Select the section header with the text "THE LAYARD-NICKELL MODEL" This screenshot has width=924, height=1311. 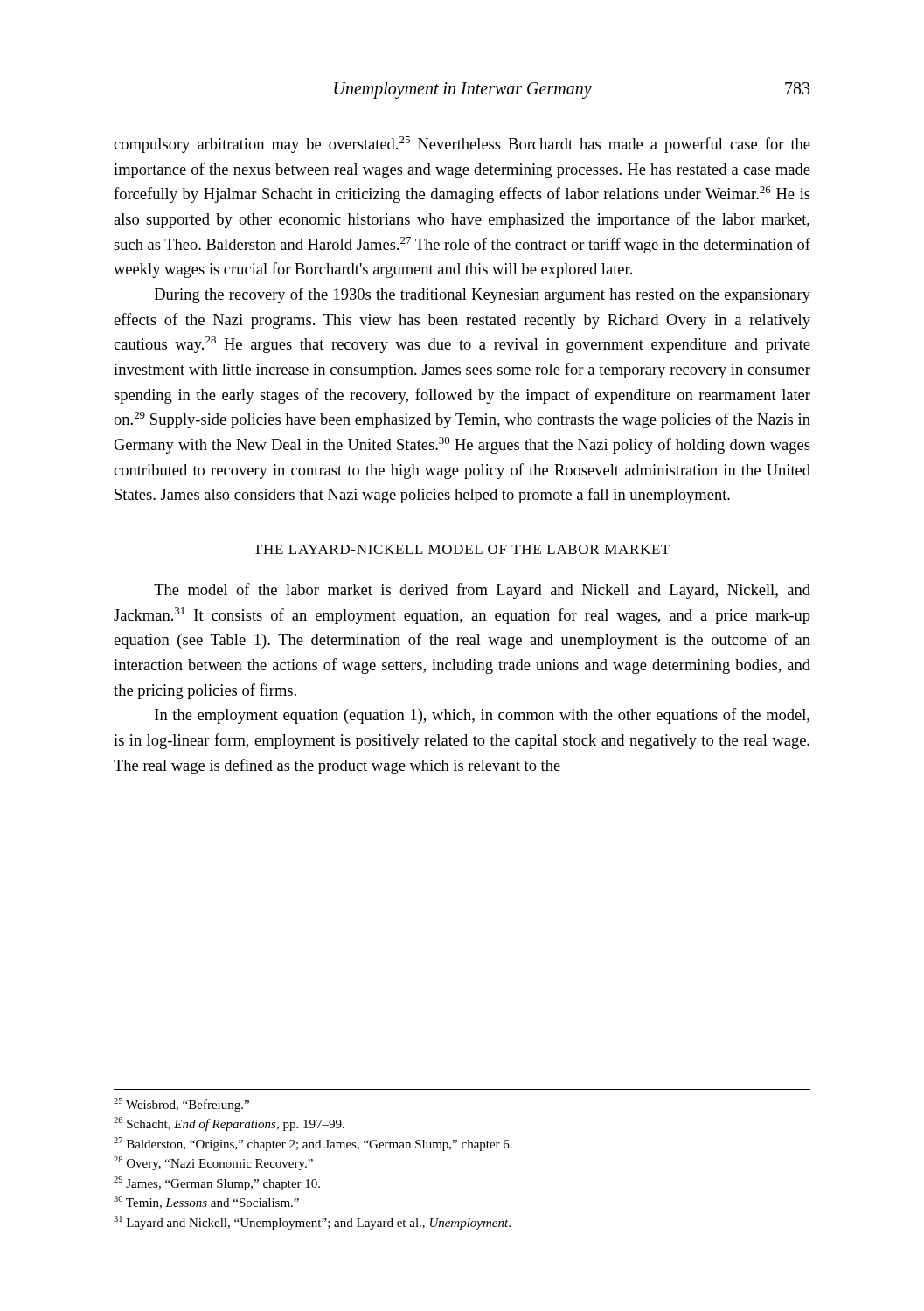click(x=462, y=549)
